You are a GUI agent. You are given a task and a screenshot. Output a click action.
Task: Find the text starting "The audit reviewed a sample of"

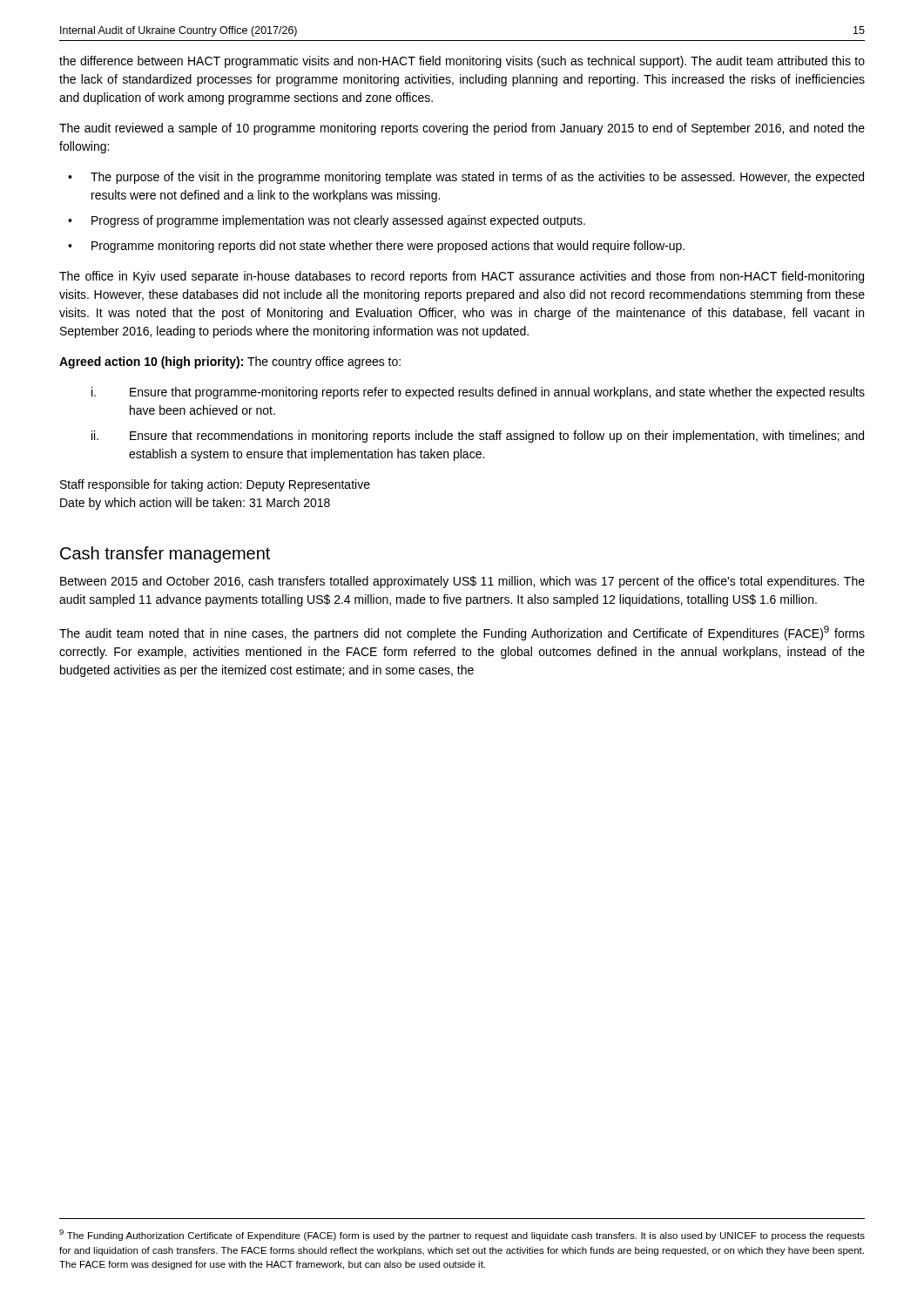tap(462, 137)
